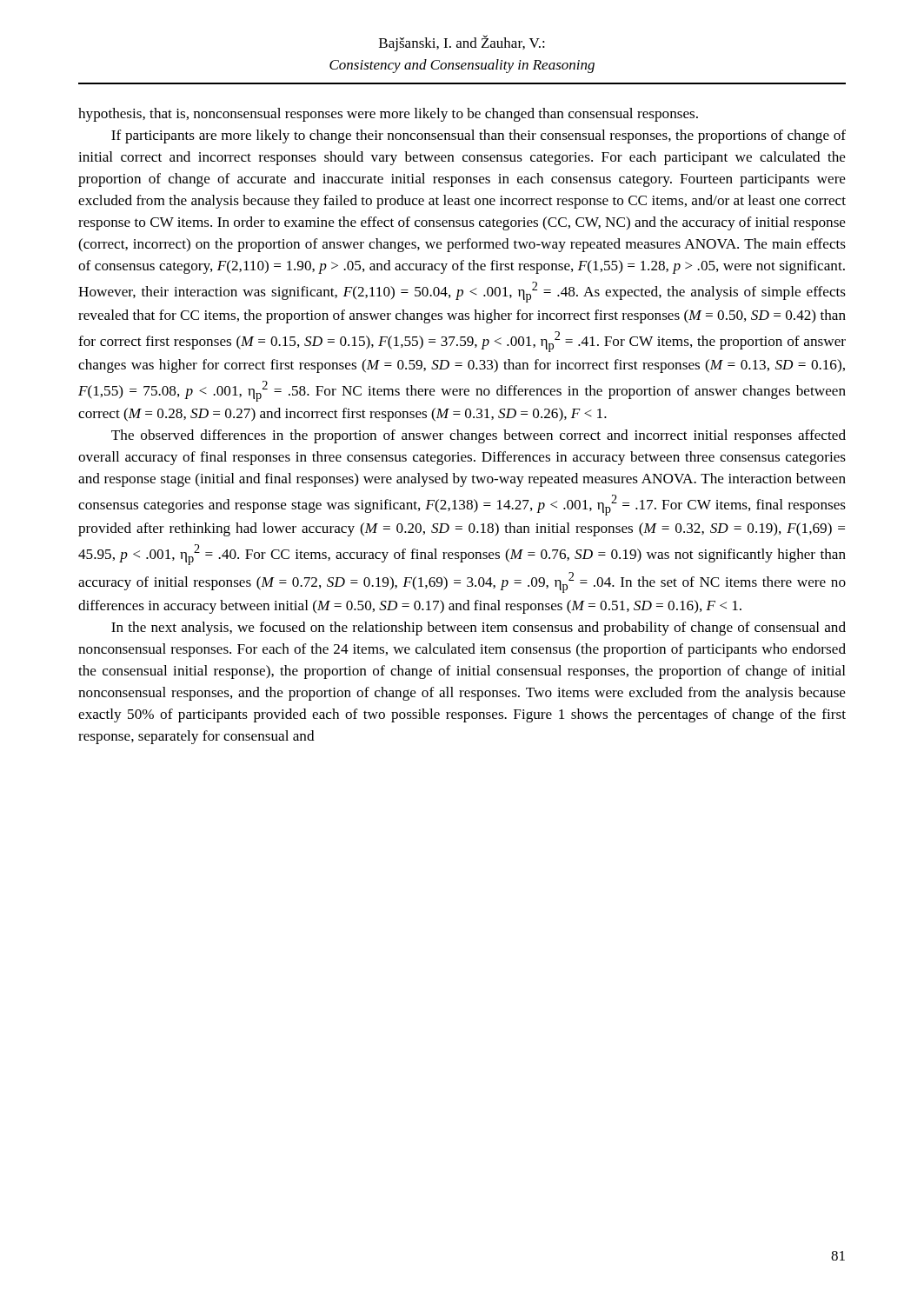This screenshot has width=924, height=1304.
Task: Select the passage starting "hypothesis, that is, nonconsensual responses were"
Action: pos(389,114)
